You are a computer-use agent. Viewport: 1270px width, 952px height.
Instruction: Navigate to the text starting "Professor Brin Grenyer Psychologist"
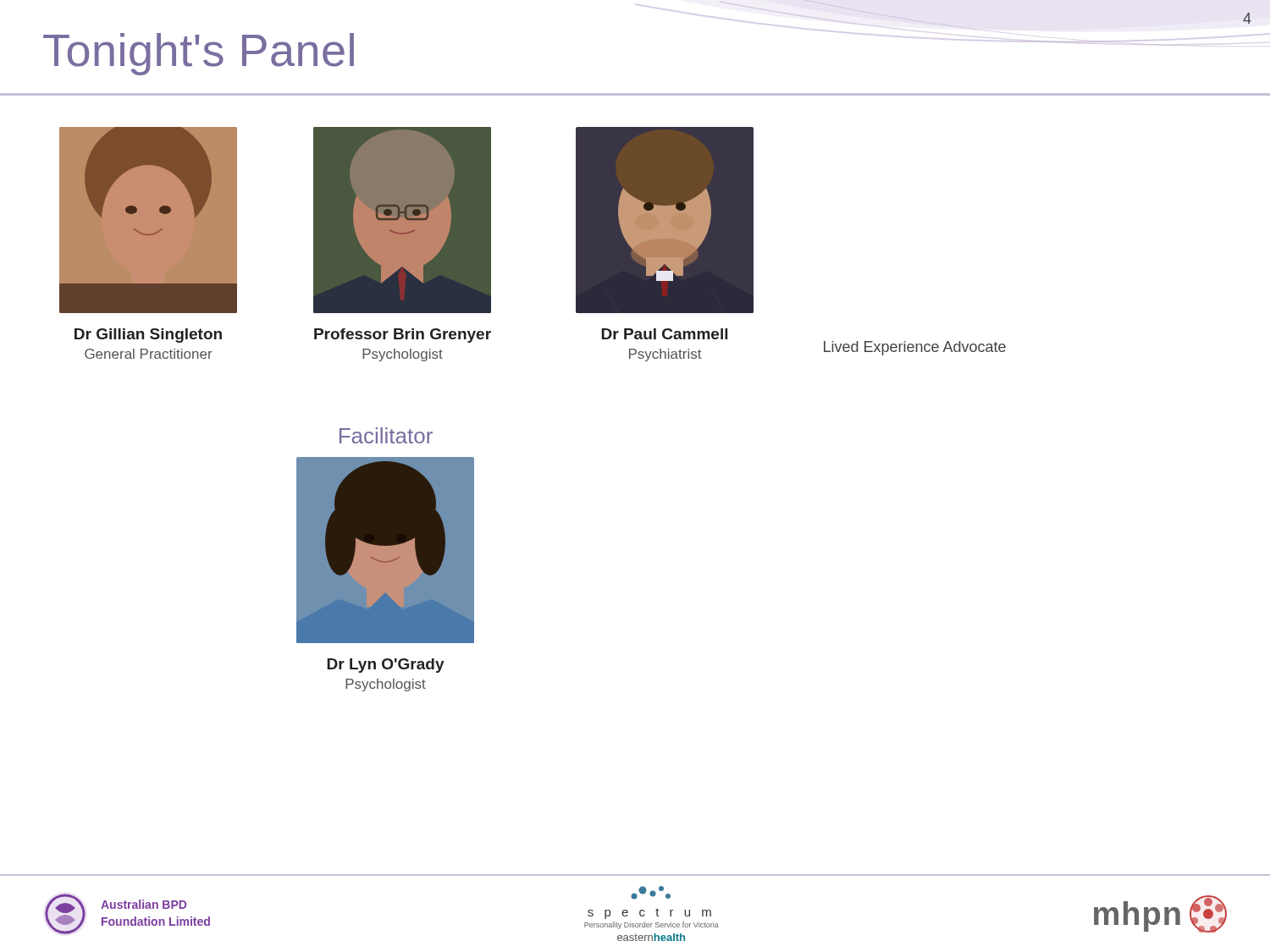[x=402, y=344]
